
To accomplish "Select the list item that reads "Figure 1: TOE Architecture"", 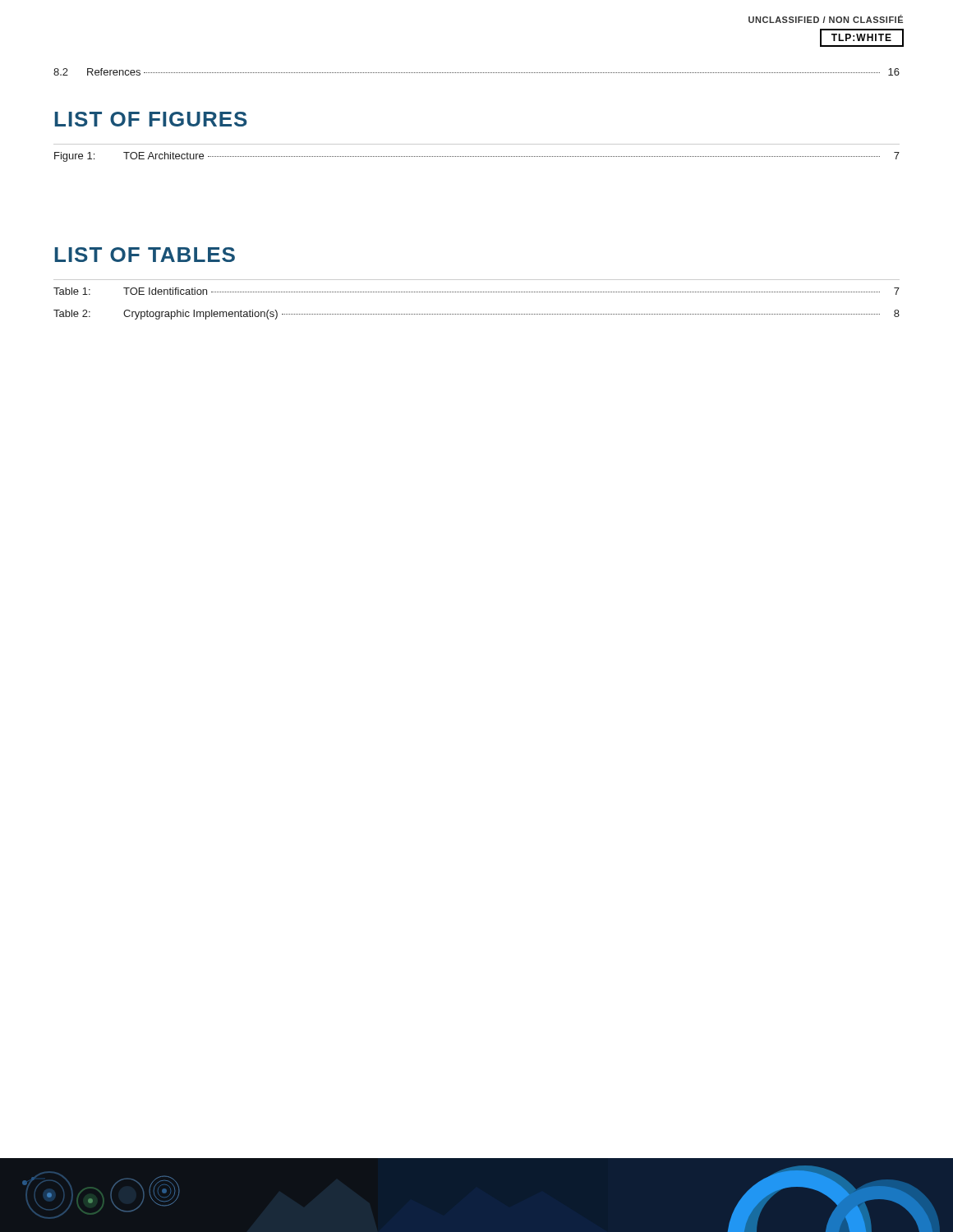I will coord(476,156).
